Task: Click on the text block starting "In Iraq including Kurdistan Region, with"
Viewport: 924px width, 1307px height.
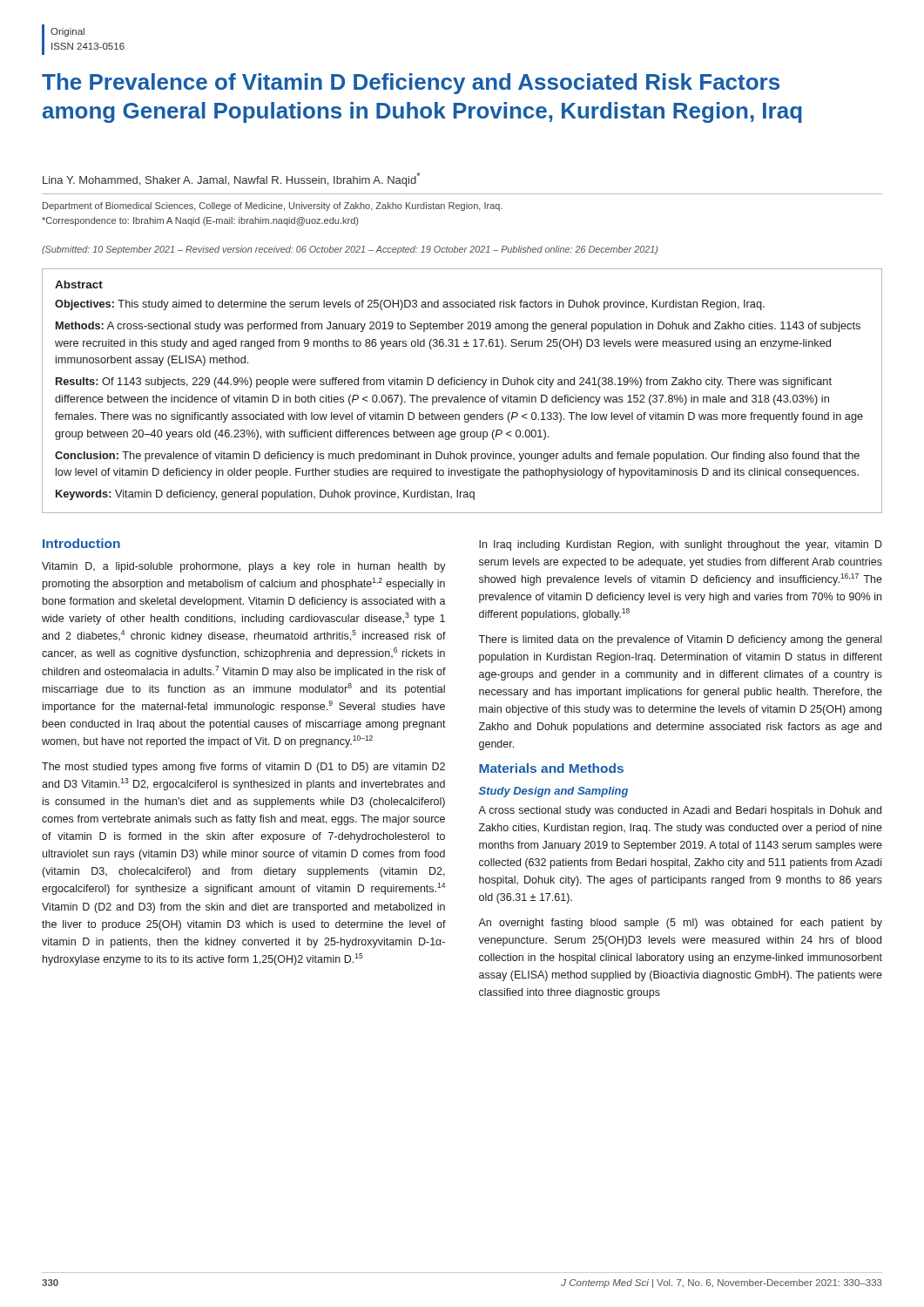Action: [x=680, y=580]
